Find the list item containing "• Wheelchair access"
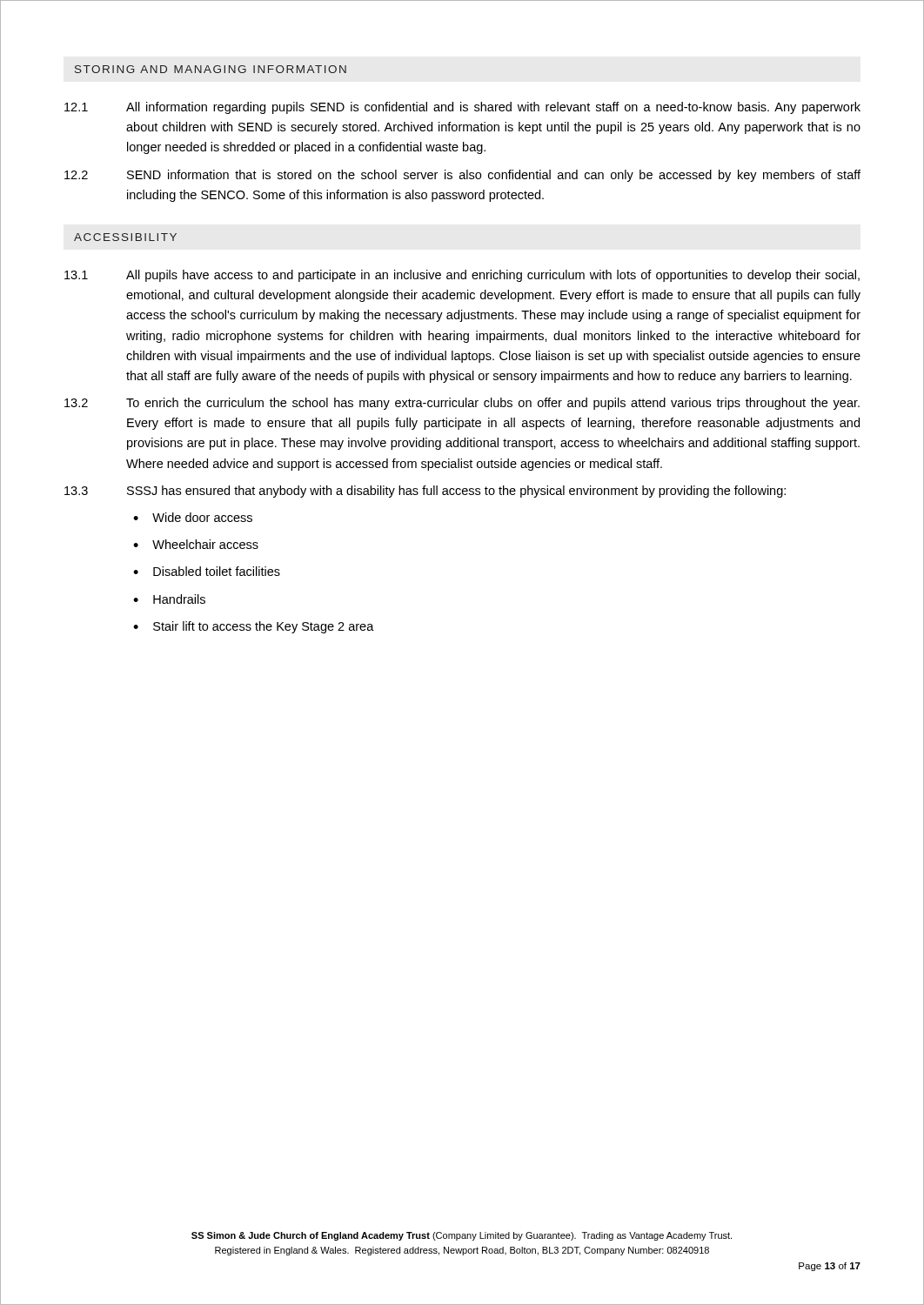This screenshot has height=1305, width=924. coord(196,546)
